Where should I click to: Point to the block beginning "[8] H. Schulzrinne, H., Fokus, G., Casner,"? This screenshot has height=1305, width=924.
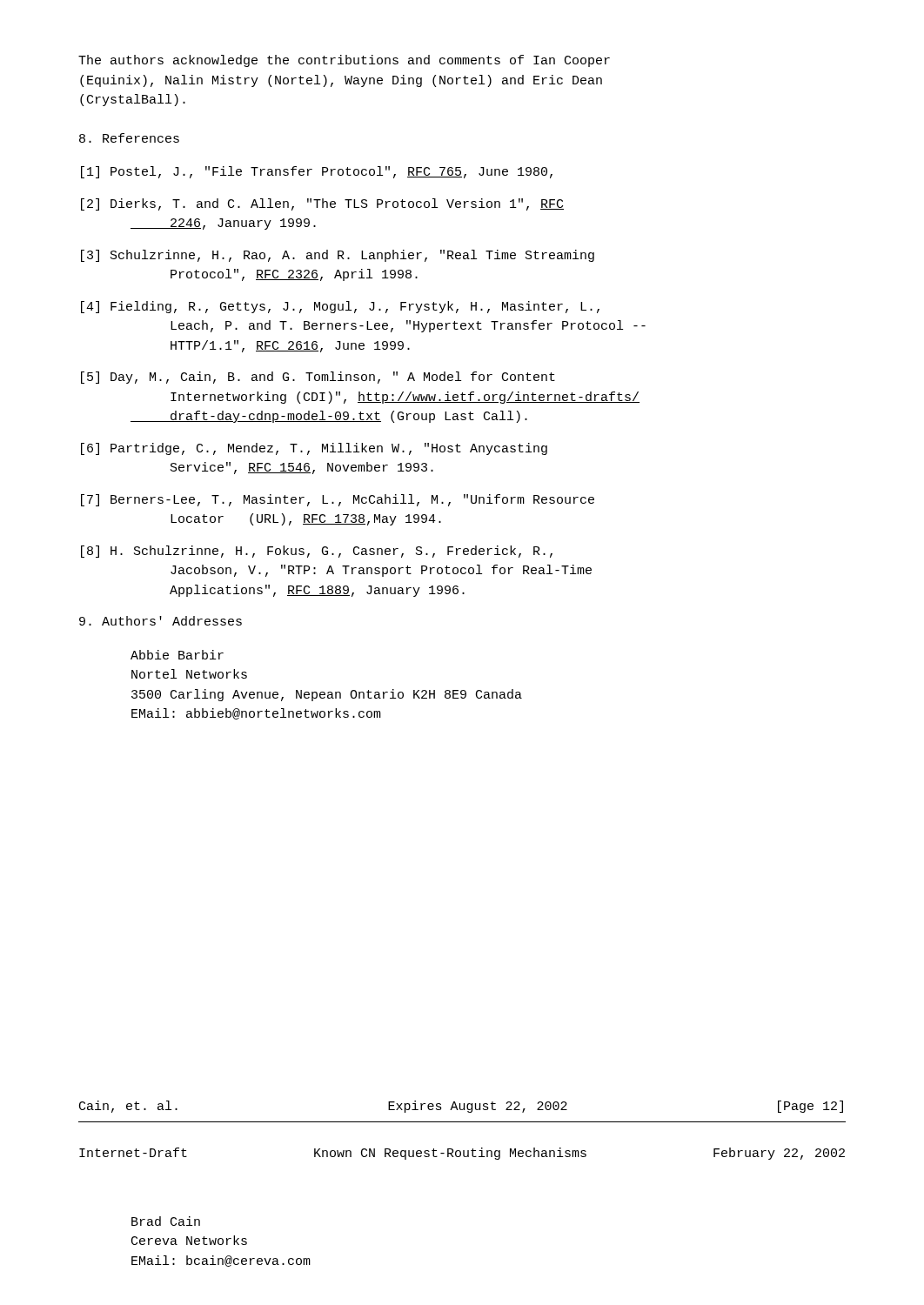335,571
